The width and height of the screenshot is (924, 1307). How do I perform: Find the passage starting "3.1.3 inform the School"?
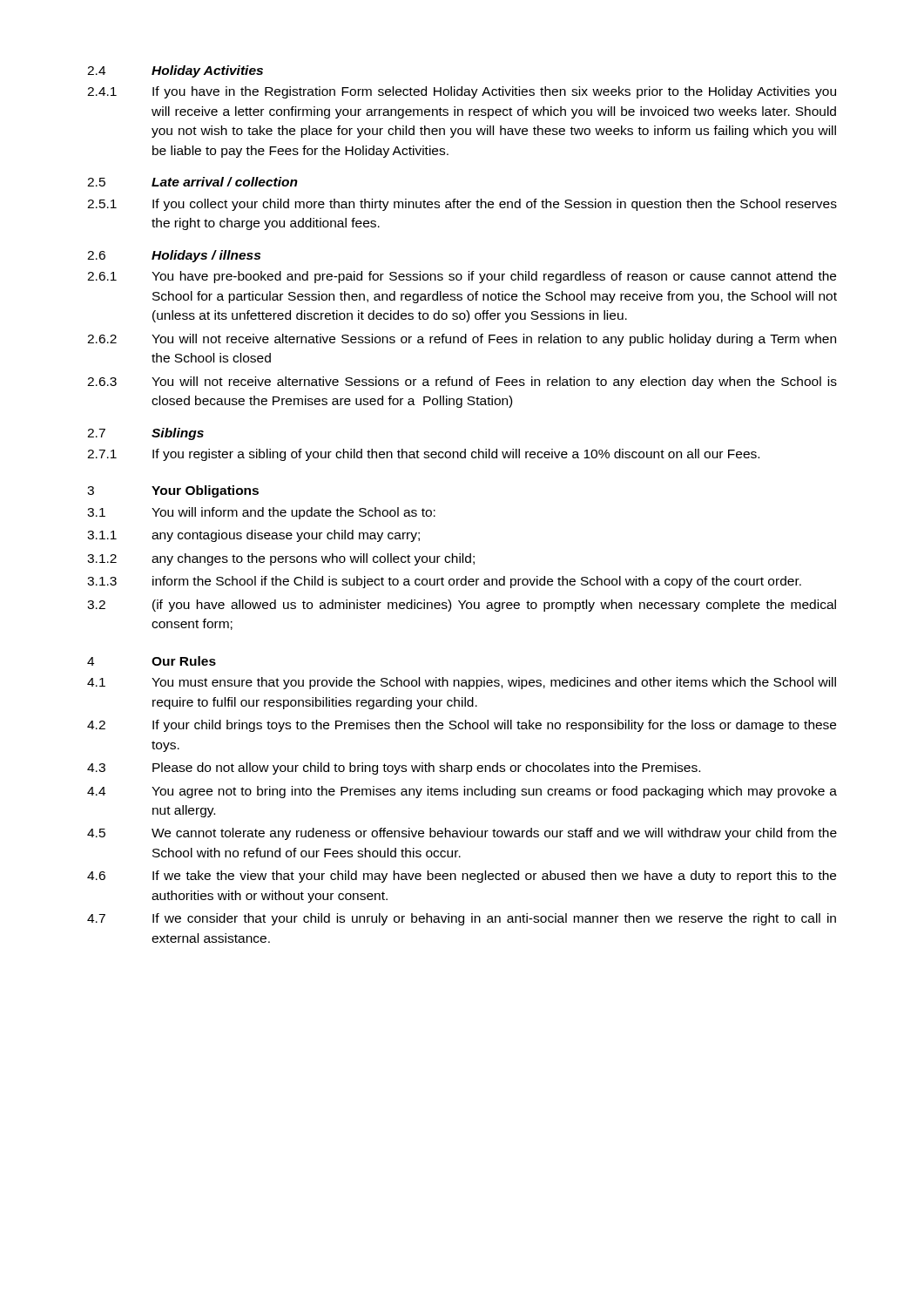click(462, 582)
